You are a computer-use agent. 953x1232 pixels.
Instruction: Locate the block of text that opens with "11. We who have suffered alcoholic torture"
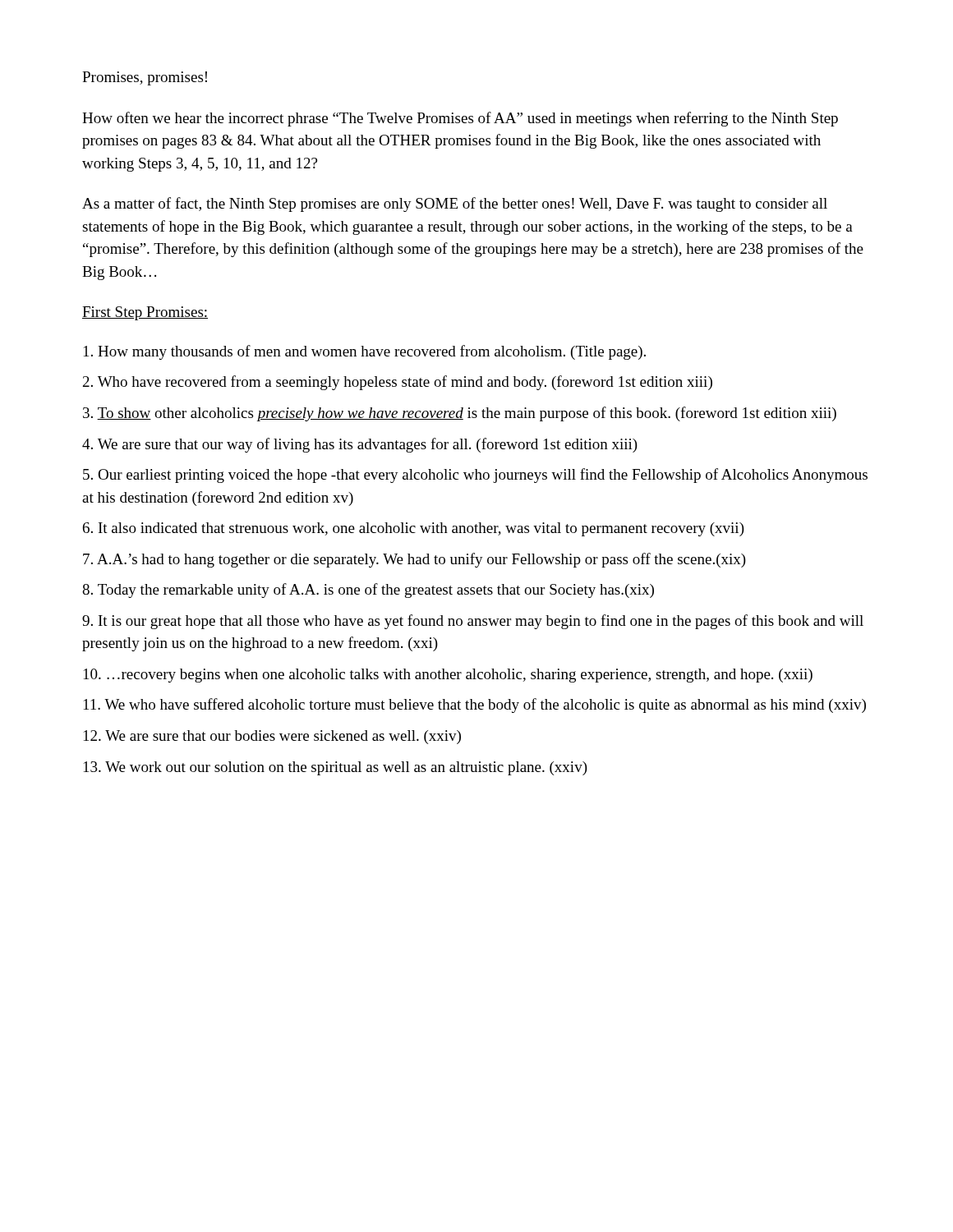pos(474,705)
